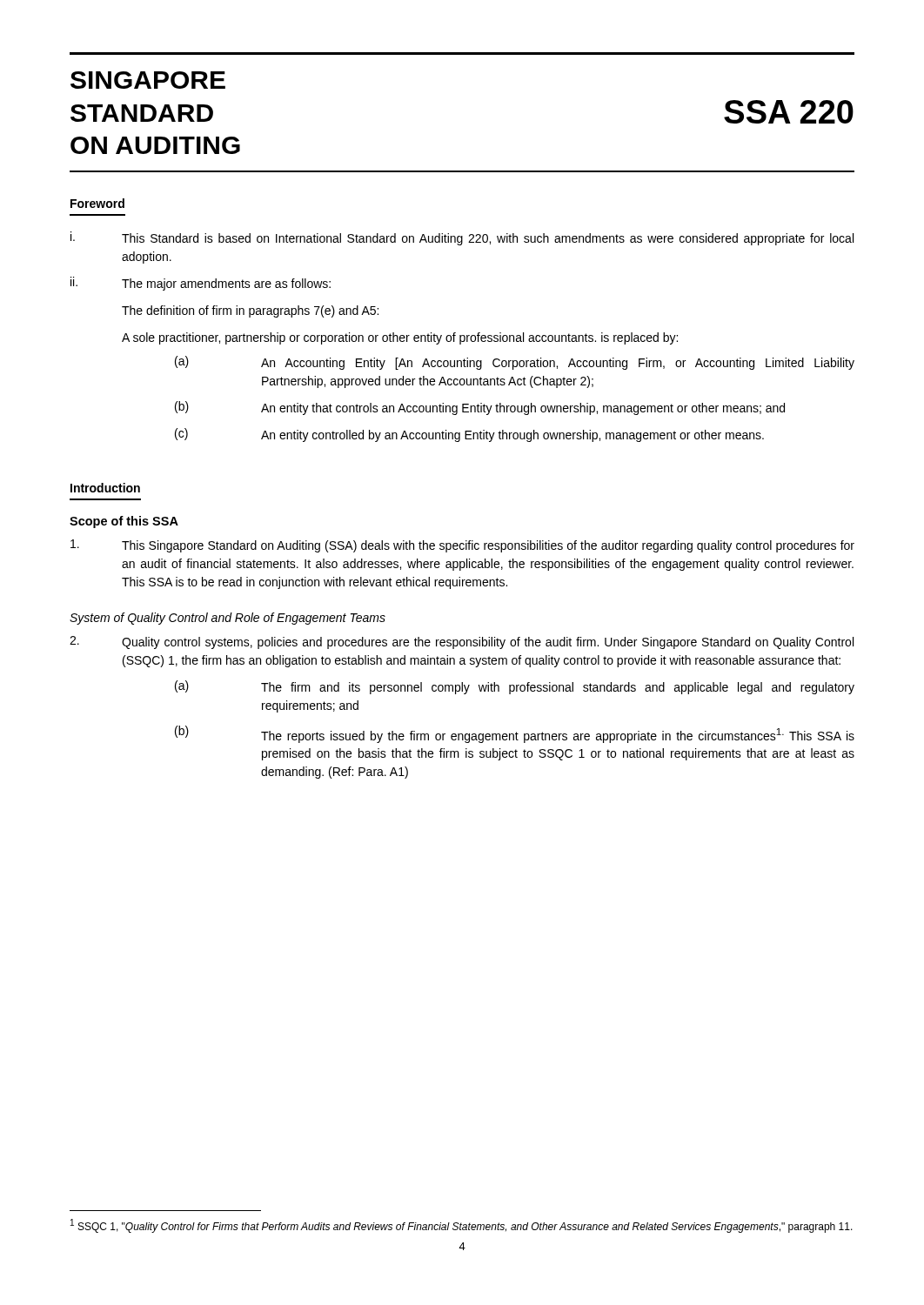Locate the caption
924x1305 pixels.
pyautogui.click(x=227, y=617)
